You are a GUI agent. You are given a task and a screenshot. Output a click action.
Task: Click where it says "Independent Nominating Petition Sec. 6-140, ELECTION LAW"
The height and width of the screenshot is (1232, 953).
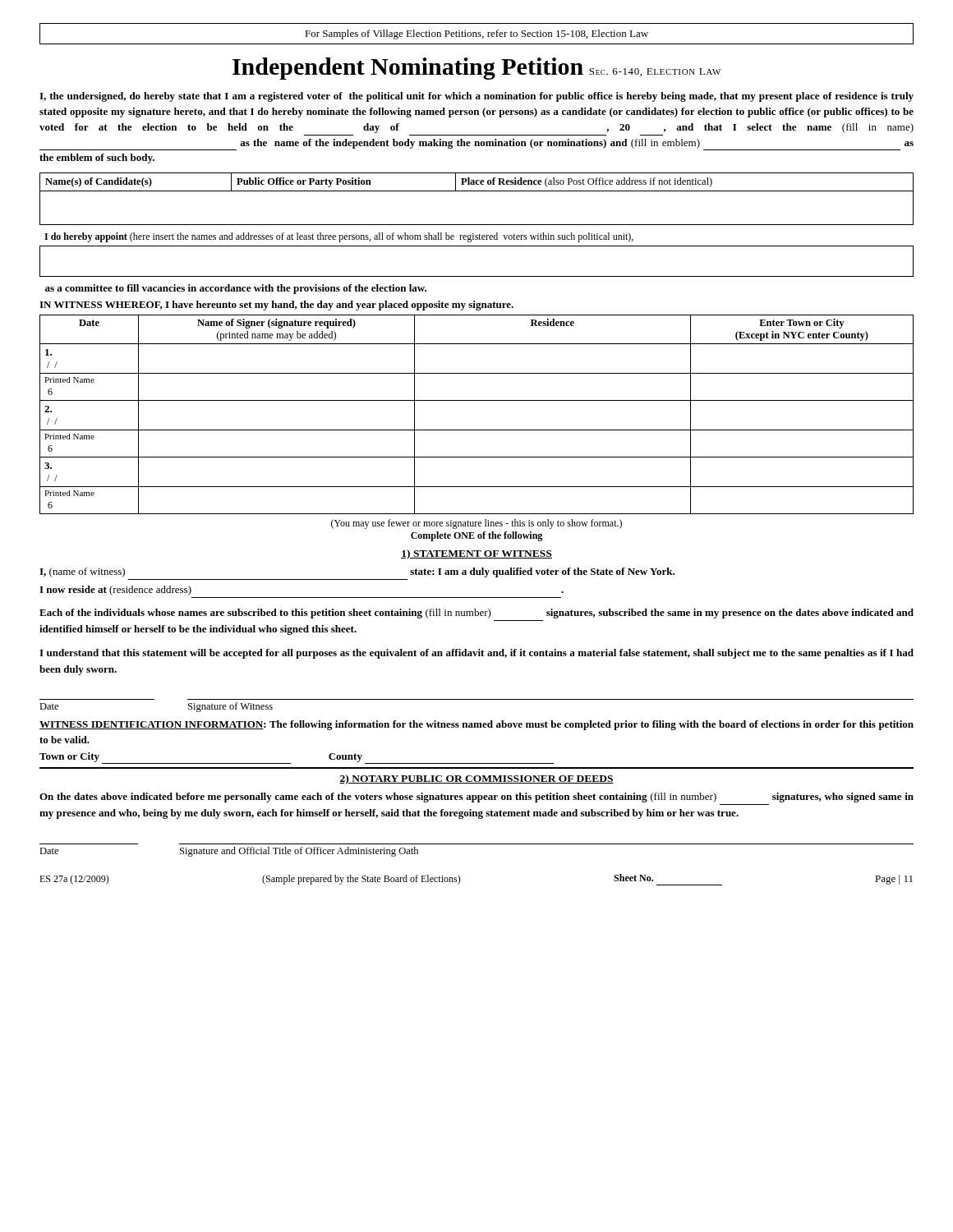coord(476,66)
